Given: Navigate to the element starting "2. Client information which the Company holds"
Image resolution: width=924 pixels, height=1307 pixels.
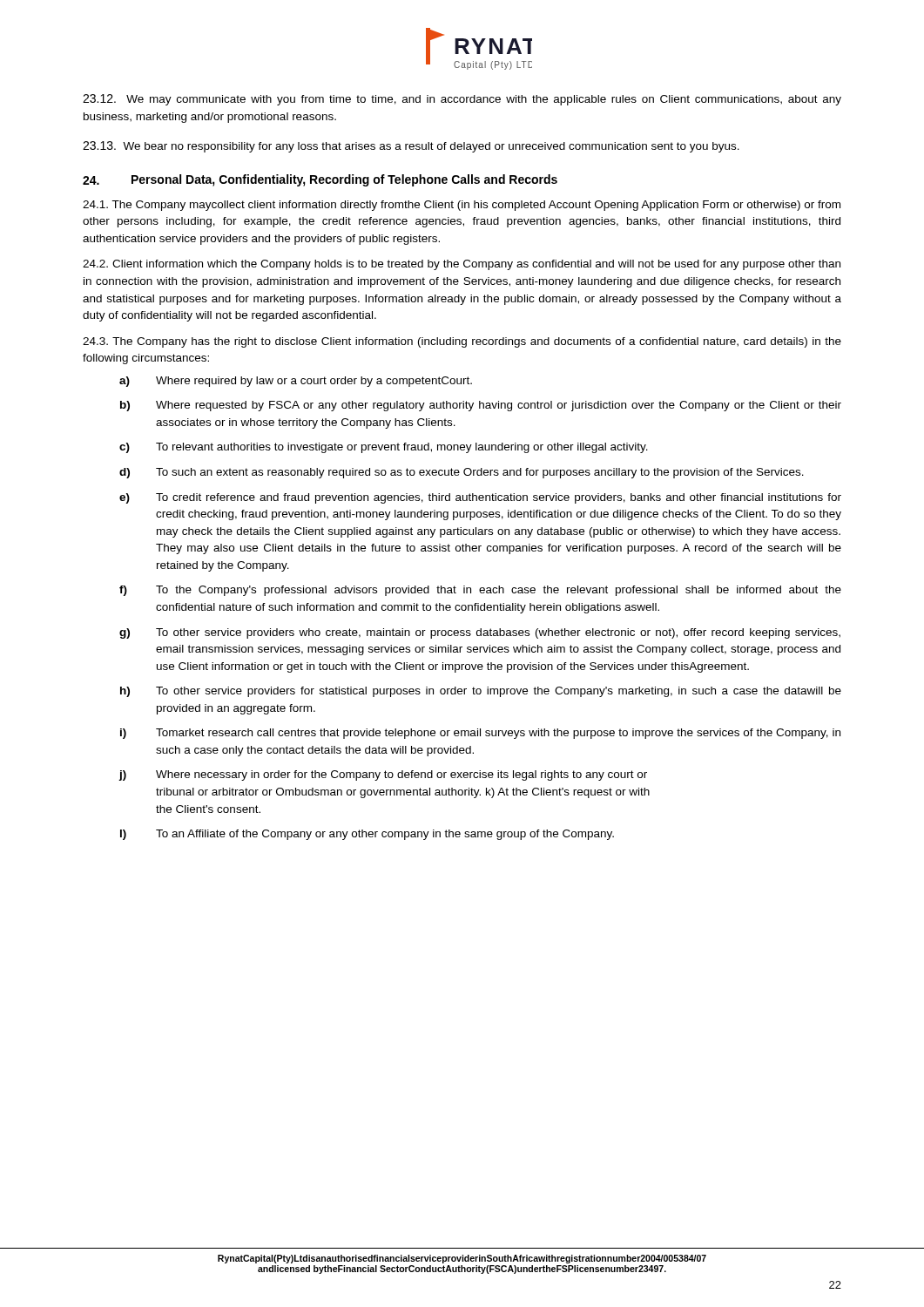Looking at the screenshot, I should point(462,289).
